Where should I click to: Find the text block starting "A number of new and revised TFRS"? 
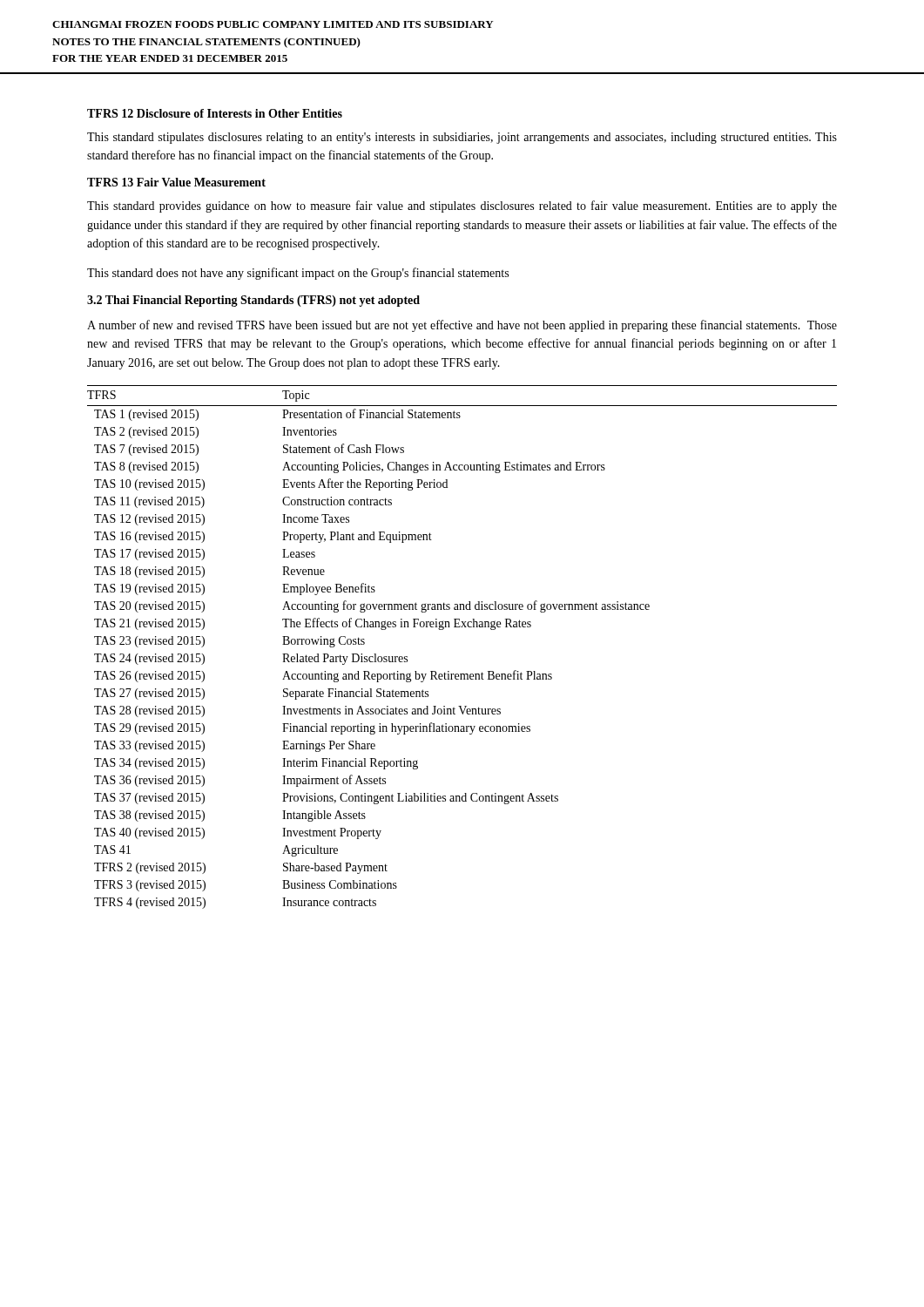coord(462,344)
